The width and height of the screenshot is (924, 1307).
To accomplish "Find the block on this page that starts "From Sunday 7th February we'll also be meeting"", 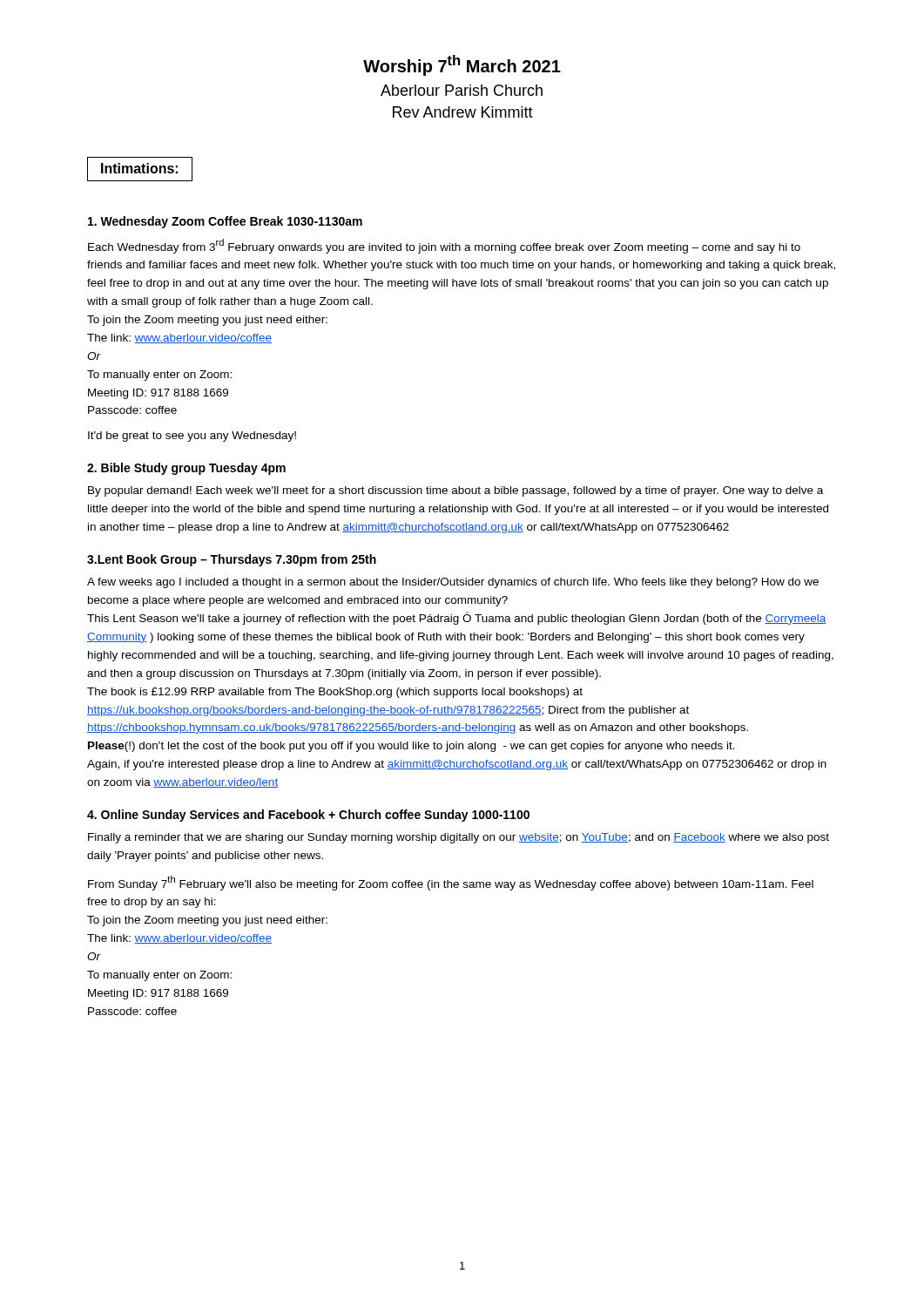I will (x=451, y=883).
